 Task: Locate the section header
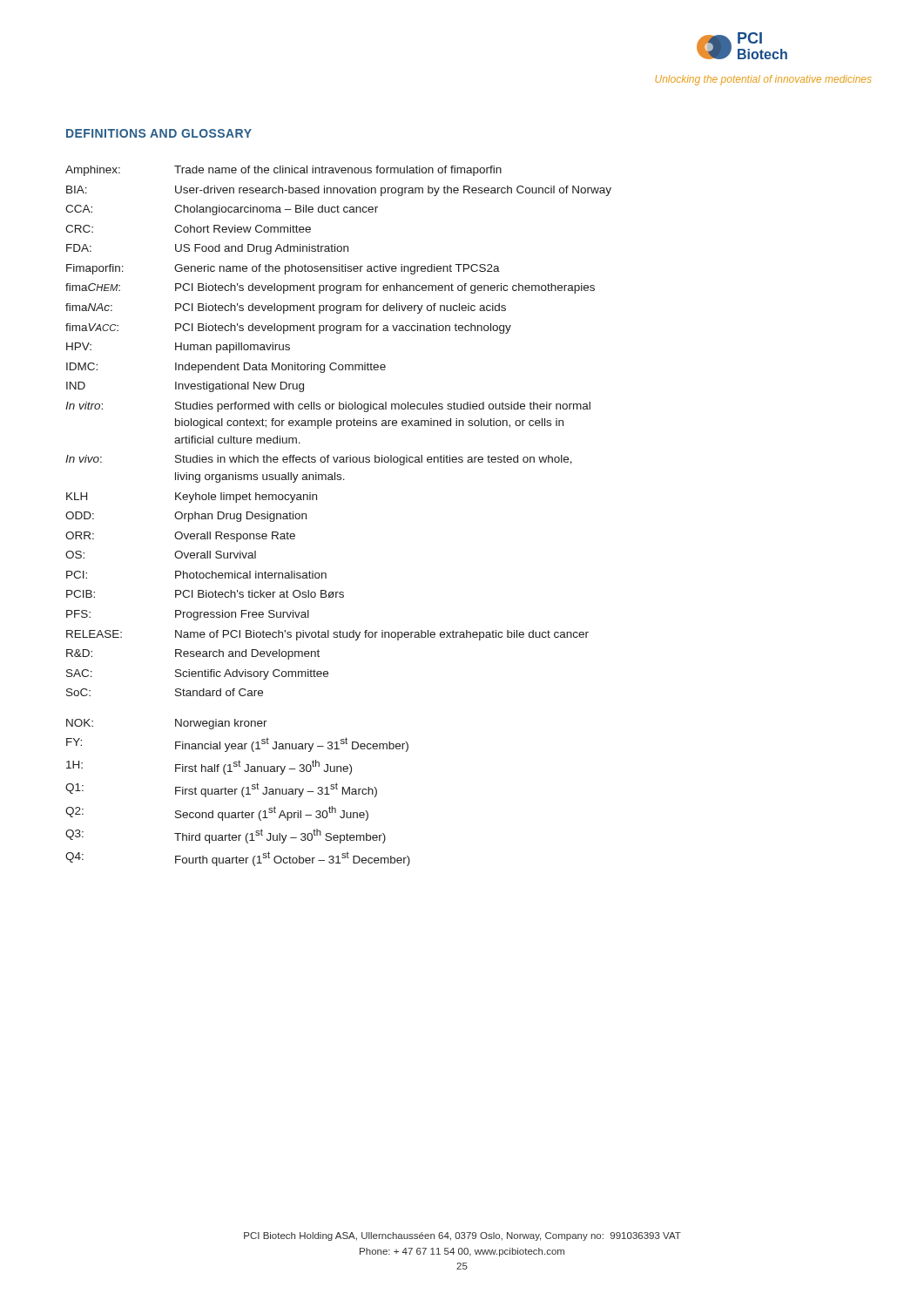[x=159, y=133]
